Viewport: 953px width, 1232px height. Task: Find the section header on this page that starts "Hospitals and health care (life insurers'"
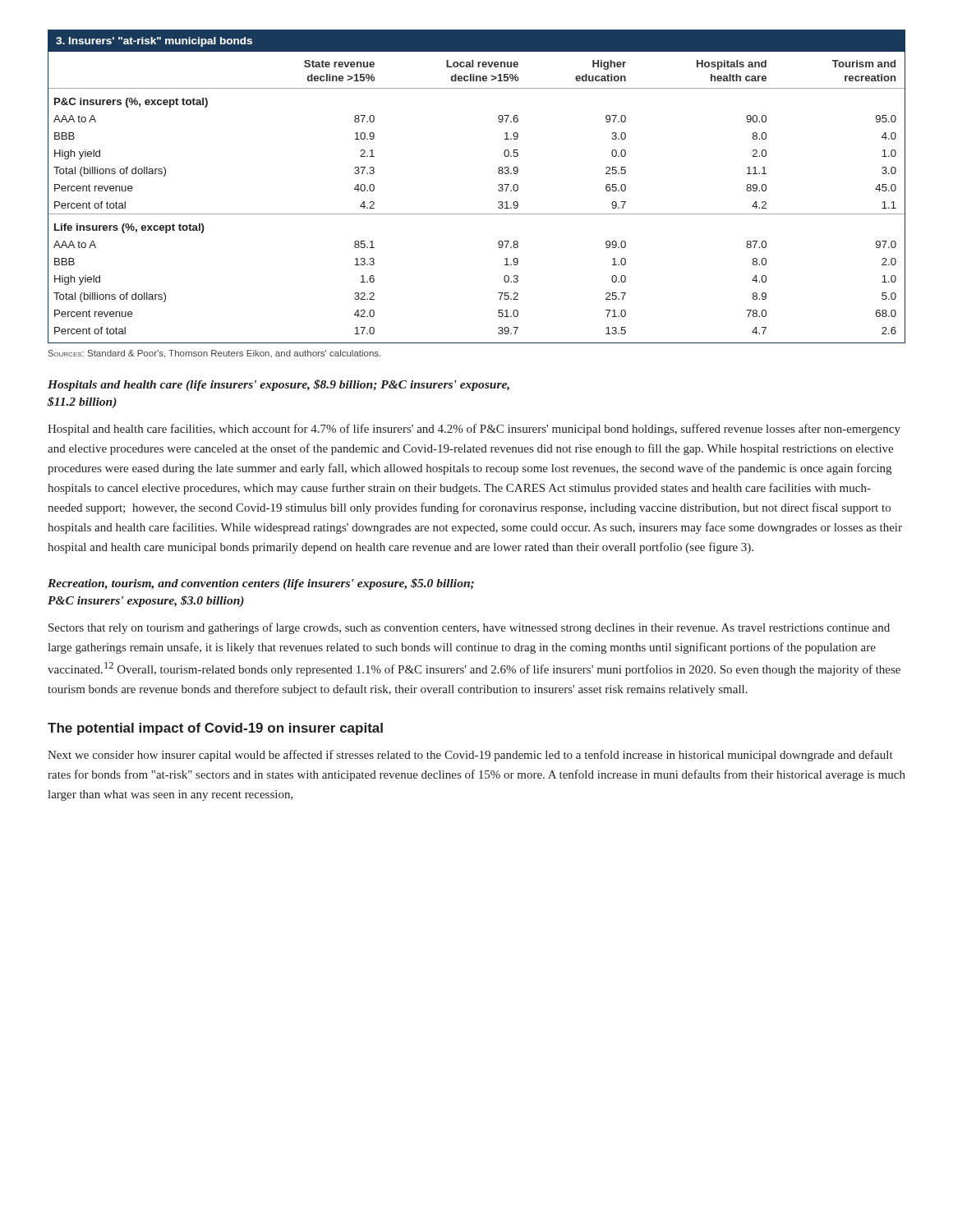[279, 393]
